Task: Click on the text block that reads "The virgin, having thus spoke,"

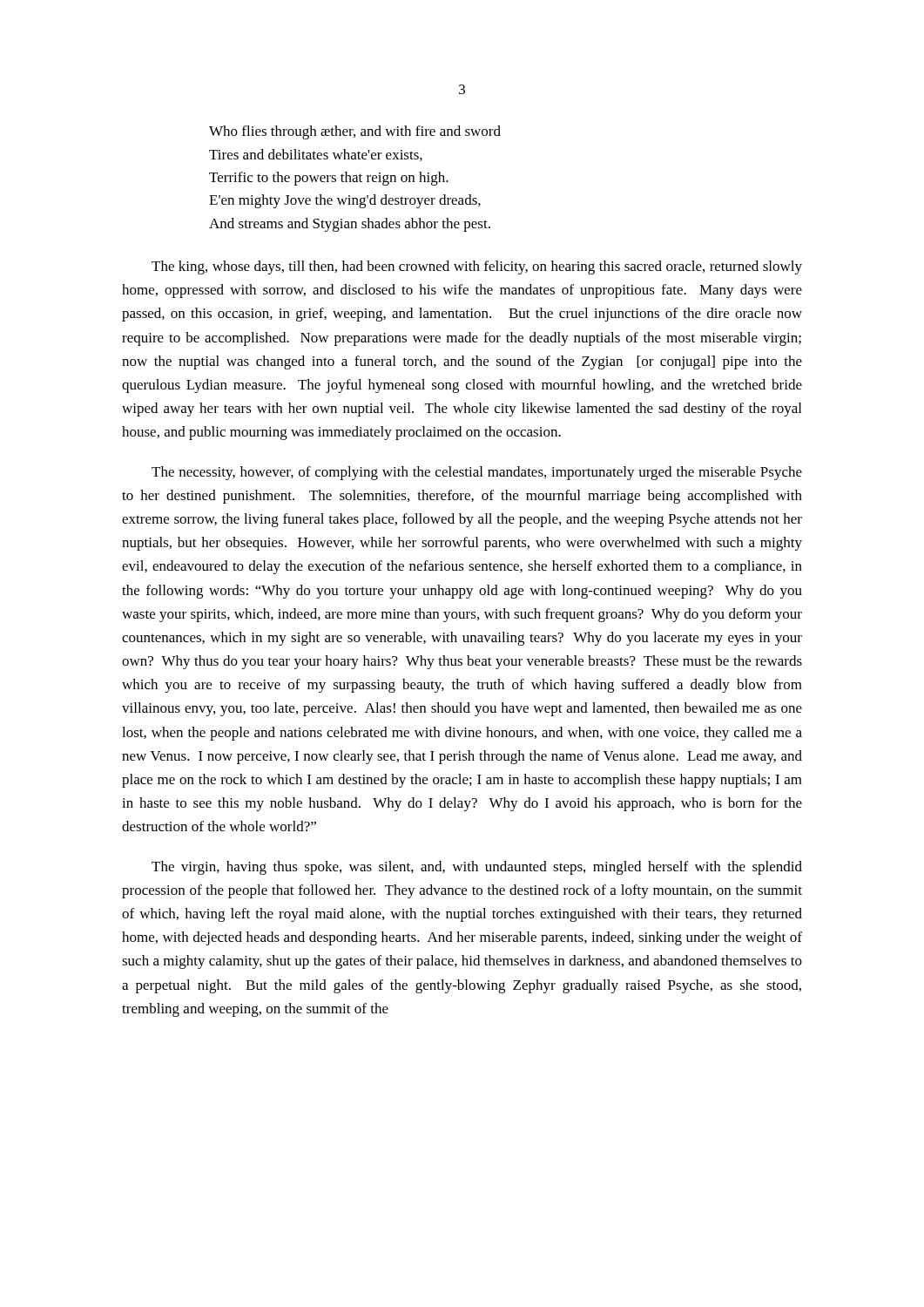Action: point(462,937)
